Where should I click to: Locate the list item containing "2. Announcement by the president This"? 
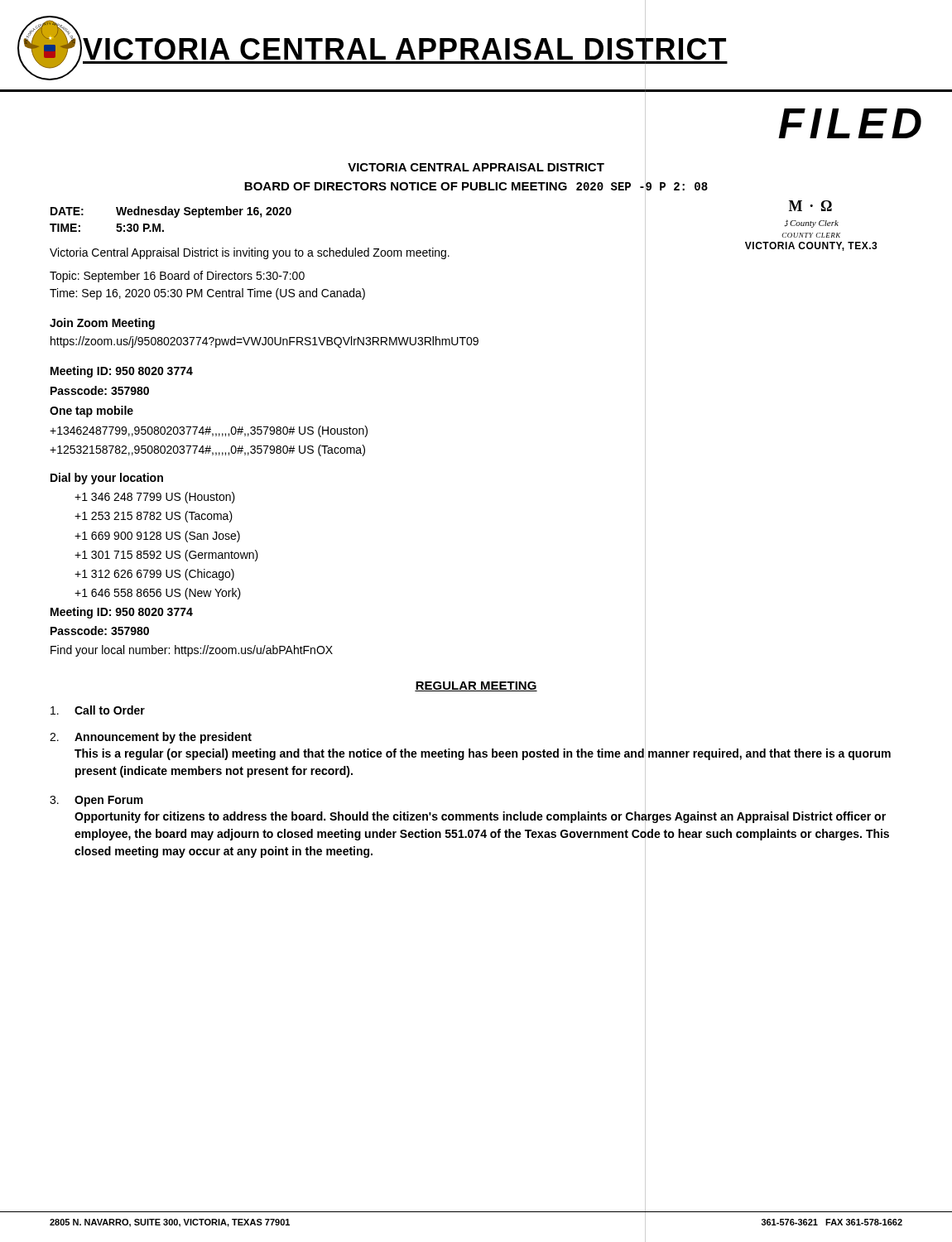[476, 755]
